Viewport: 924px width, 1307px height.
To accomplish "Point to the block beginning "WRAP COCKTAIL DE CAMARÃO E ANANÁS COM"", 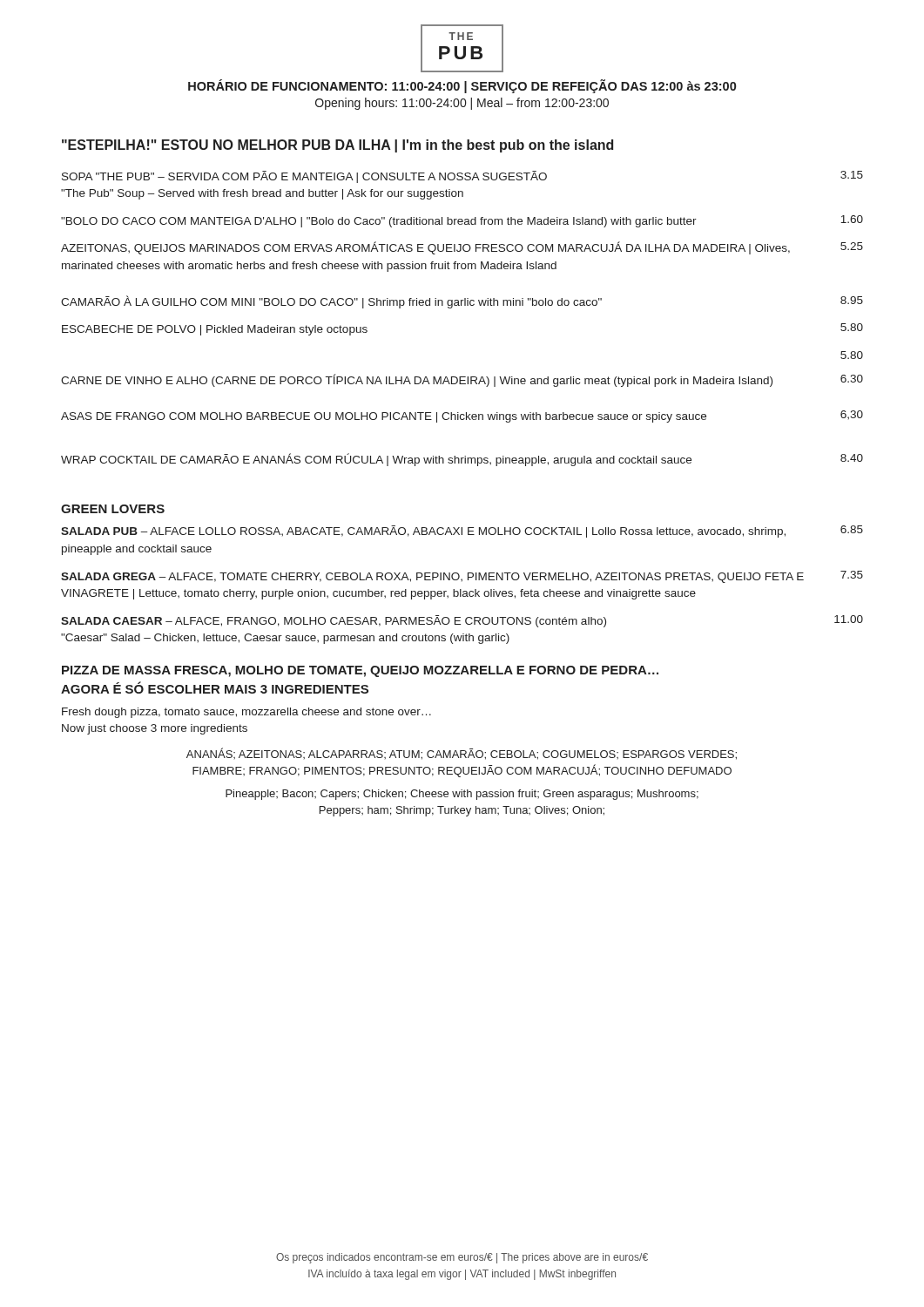I will point(462,460).
